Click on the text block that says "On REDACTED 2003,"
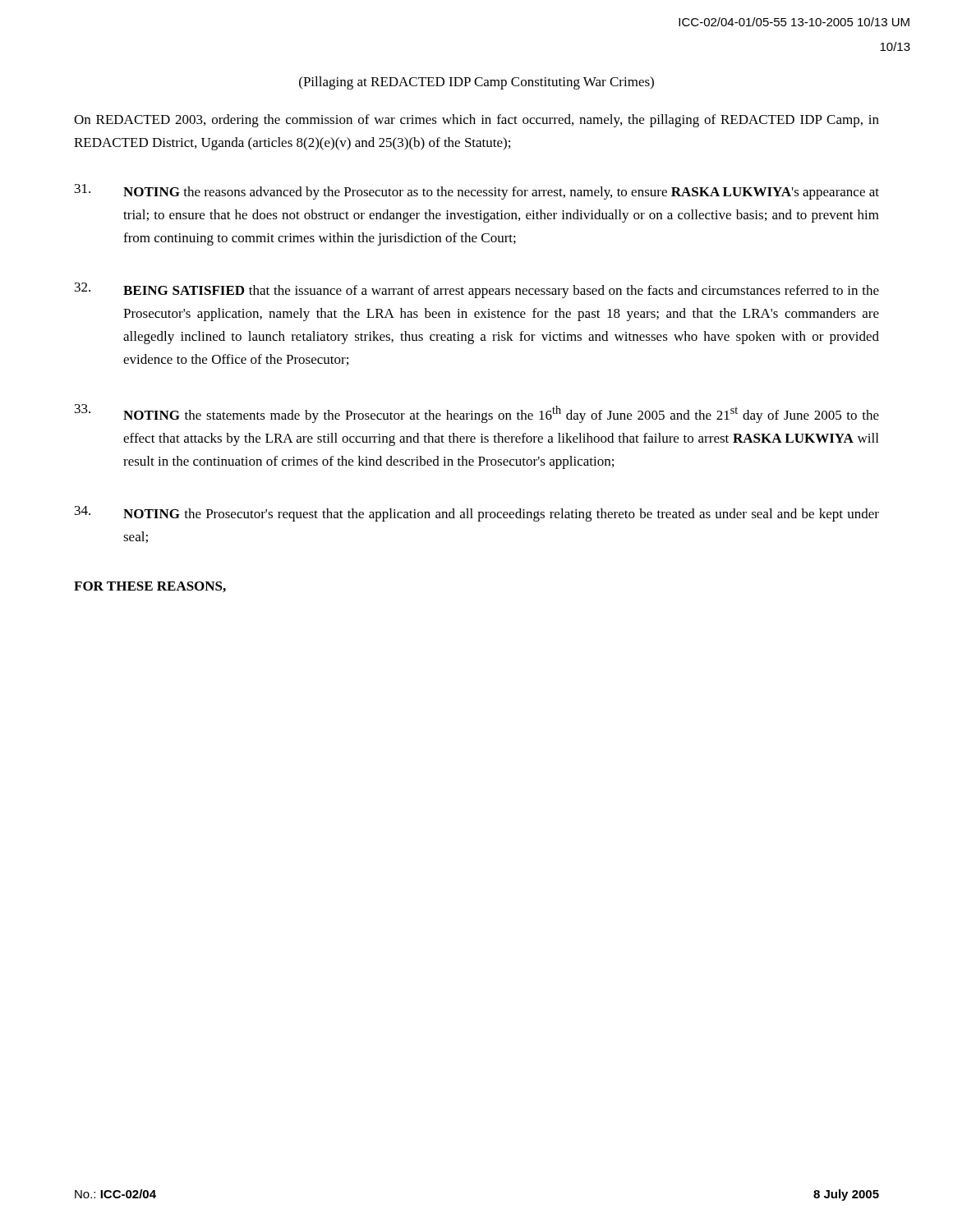 point(476,131)
